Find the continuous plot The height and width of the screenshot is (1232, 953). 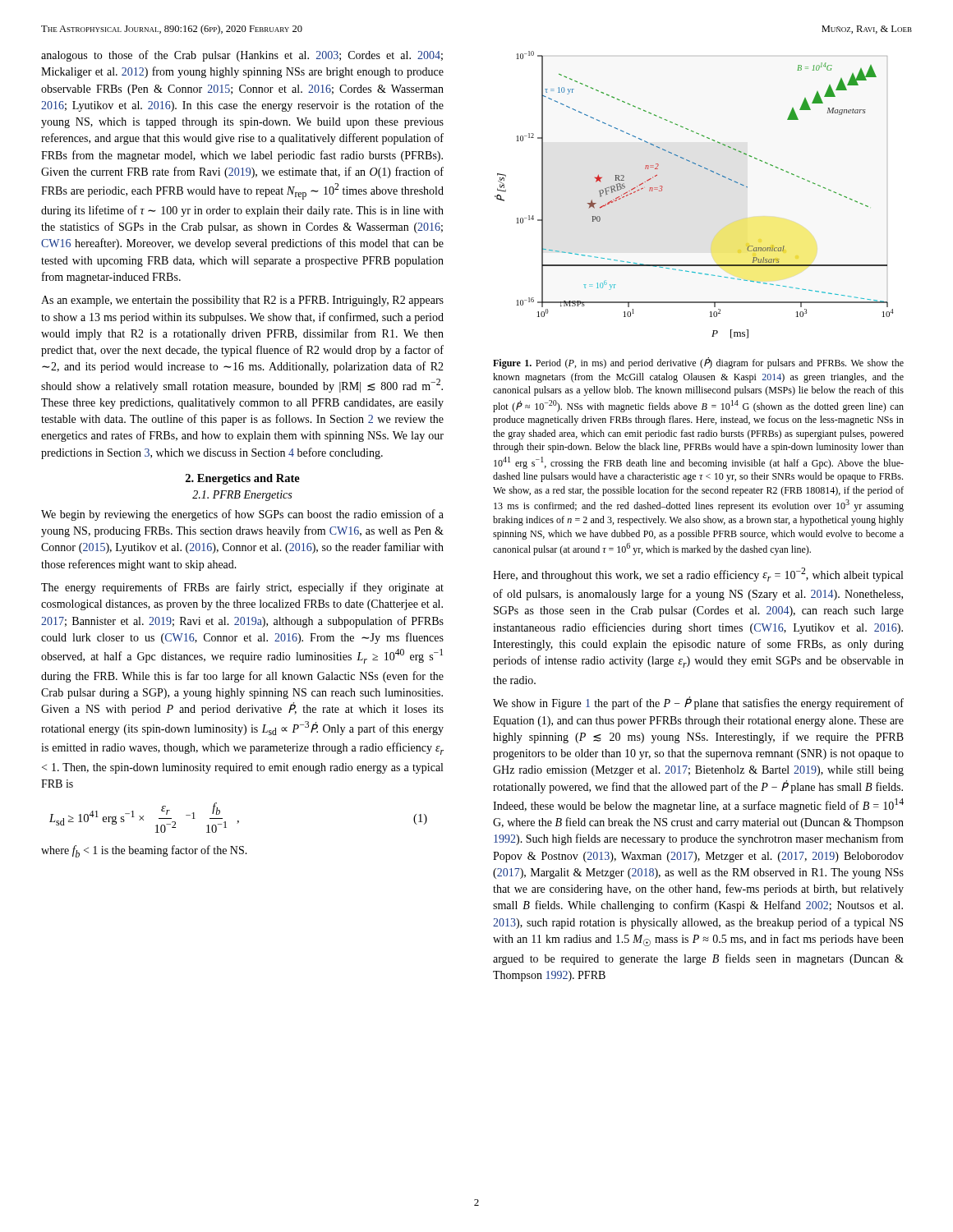698,200
